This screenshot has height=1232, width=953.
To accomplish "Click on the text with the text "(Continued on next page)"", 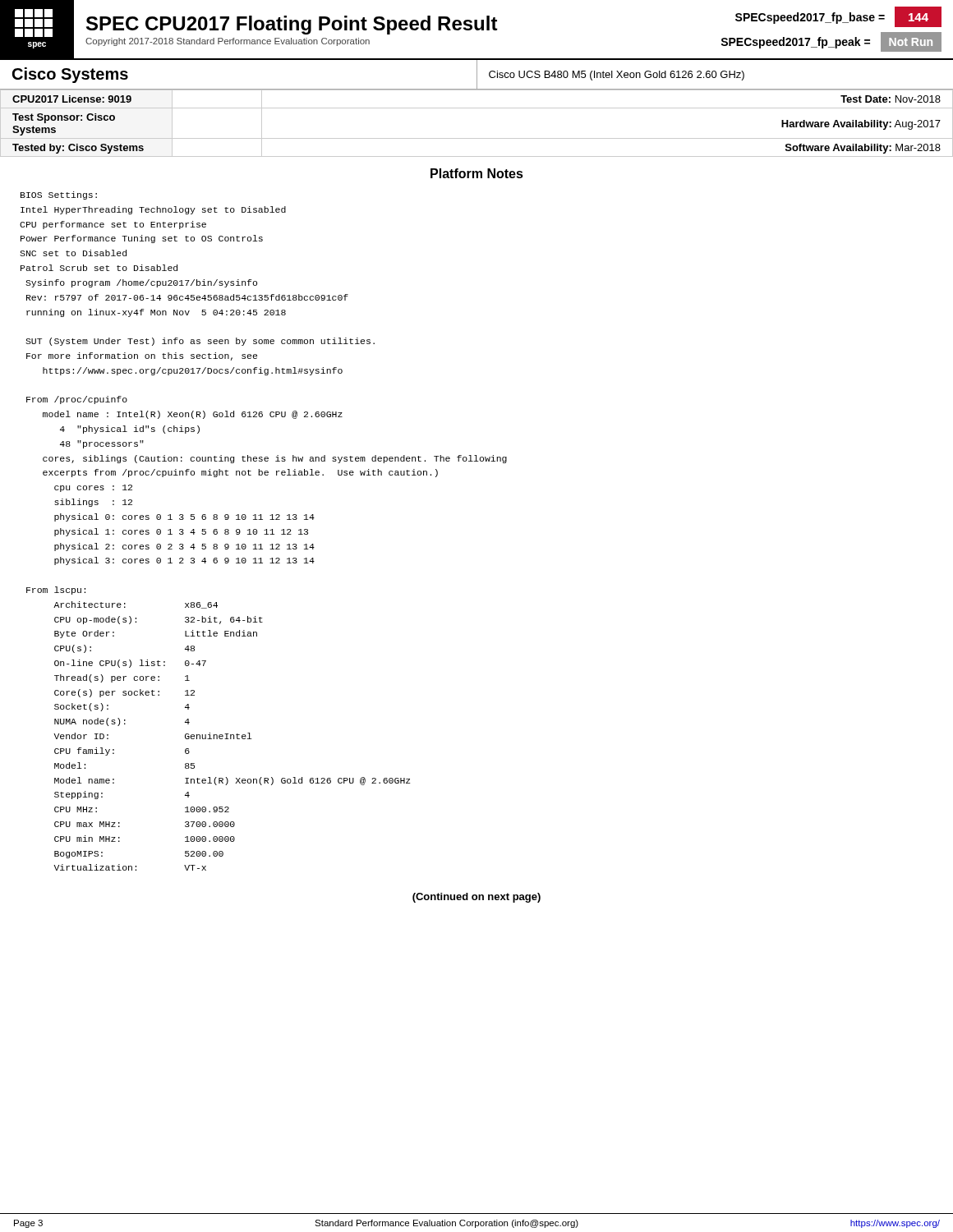I will (476, 897).
